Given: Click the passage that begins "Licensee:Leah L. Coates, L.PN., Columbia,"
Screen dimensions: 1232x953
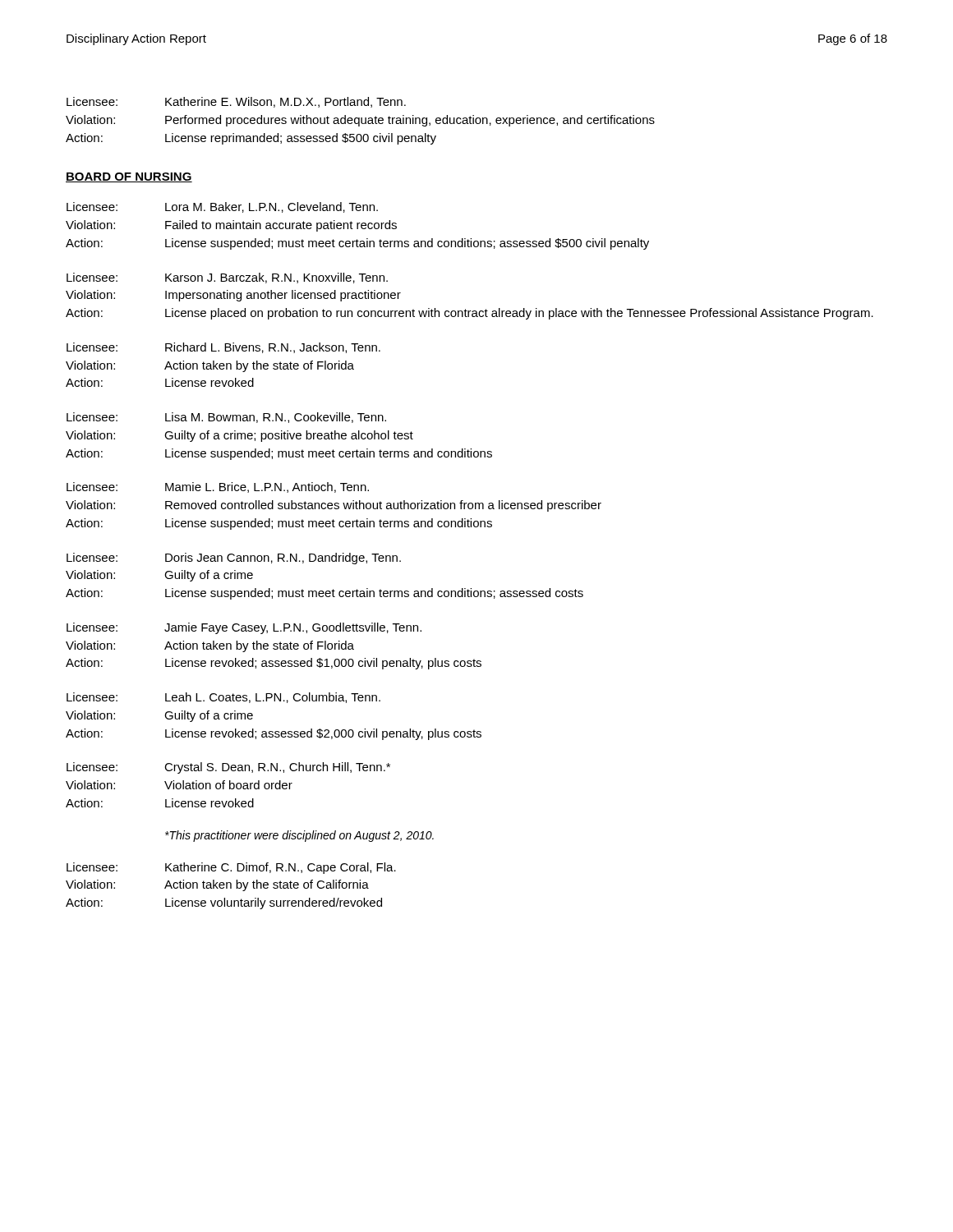Looking at the screenshot, I should pos(223,698).
